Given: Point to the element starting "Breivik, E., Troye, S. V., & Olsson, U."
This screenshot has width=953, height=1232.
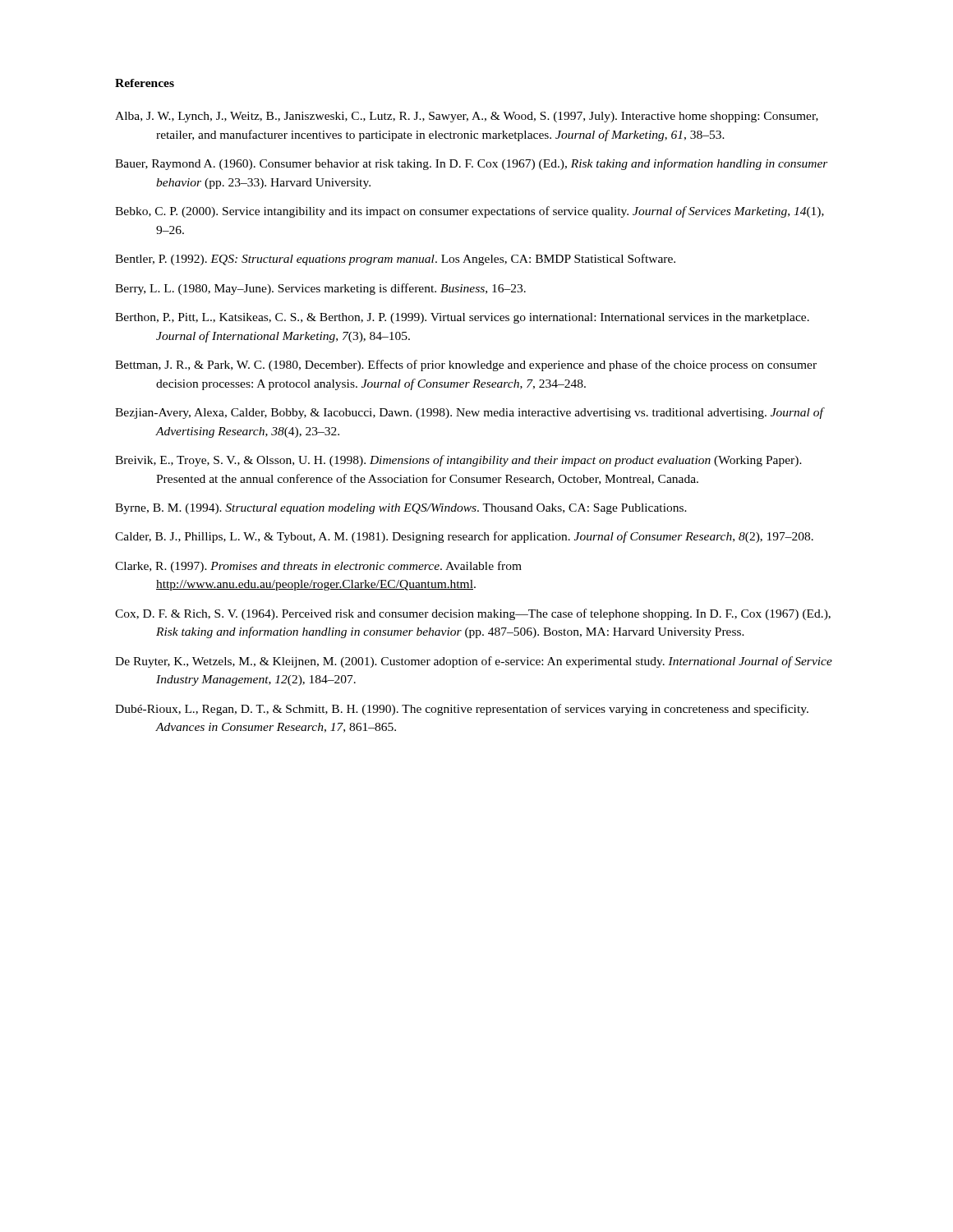Looking at the screenshot, I should pyautogui.click(x=459, y=469).
